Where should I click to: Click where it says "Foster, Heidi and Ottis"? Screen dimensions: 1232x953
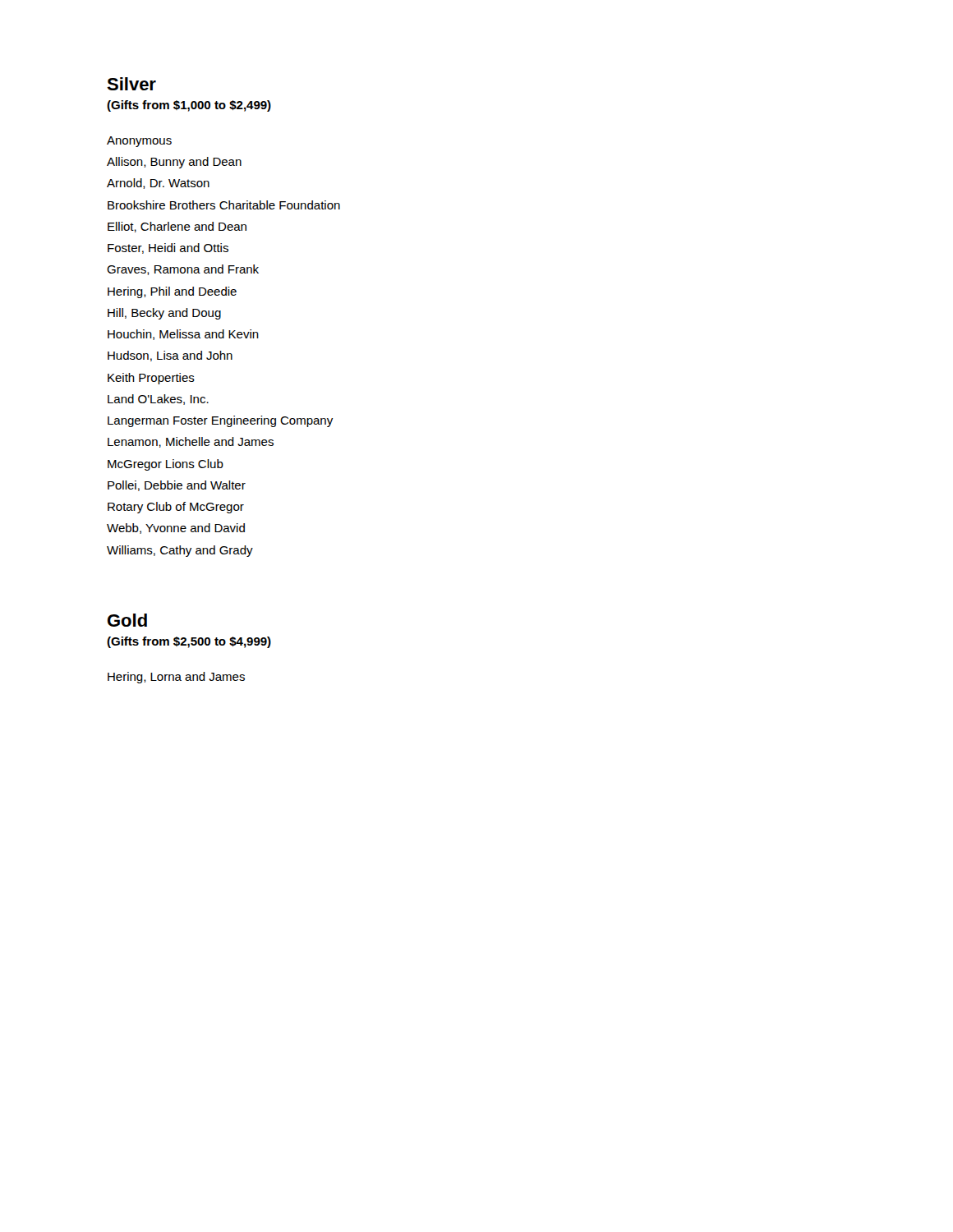pos(168,248)
